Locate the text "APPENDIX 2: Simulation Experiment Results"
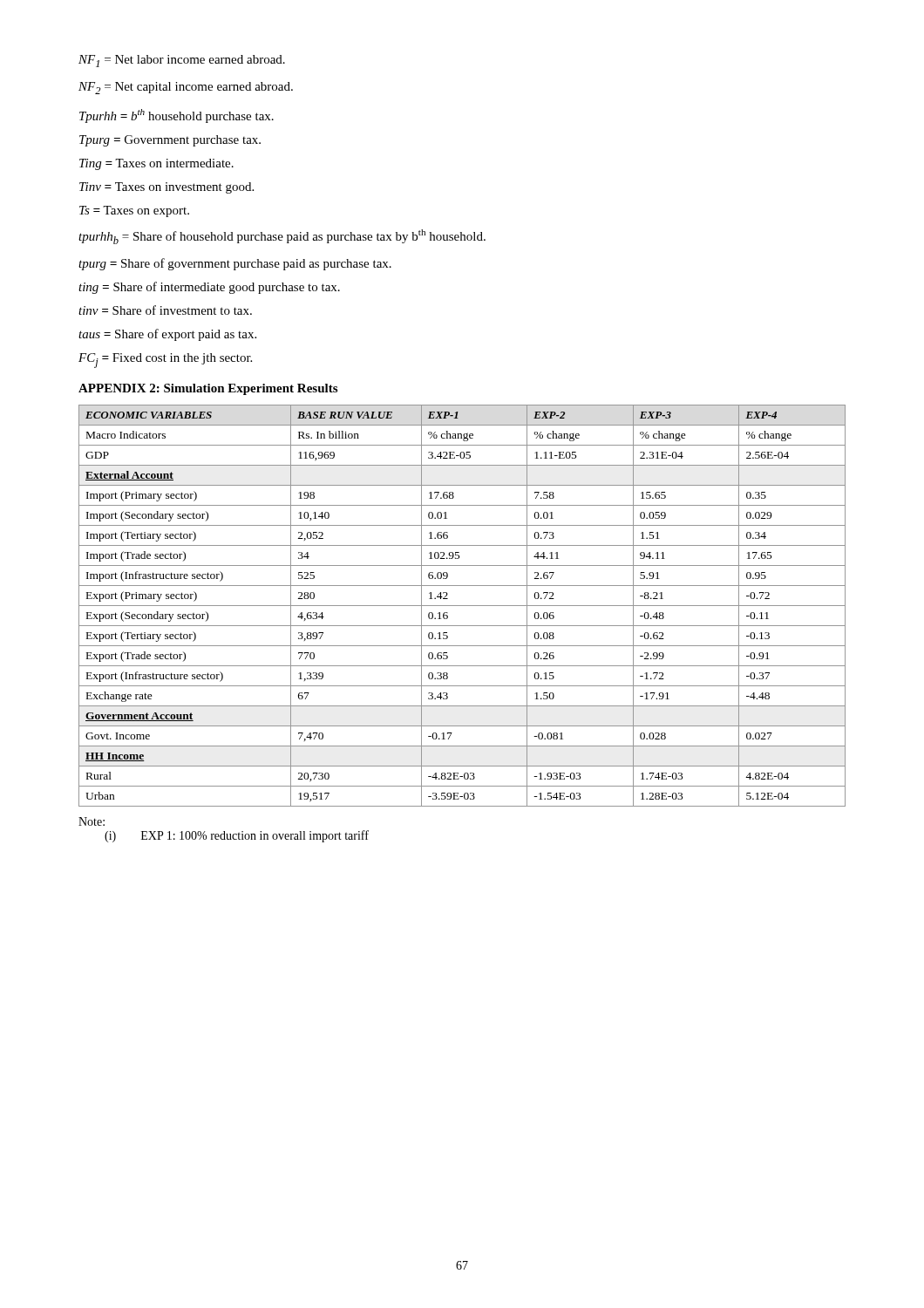The height and width of the screenshot is (1308, 924). point(208,388)
